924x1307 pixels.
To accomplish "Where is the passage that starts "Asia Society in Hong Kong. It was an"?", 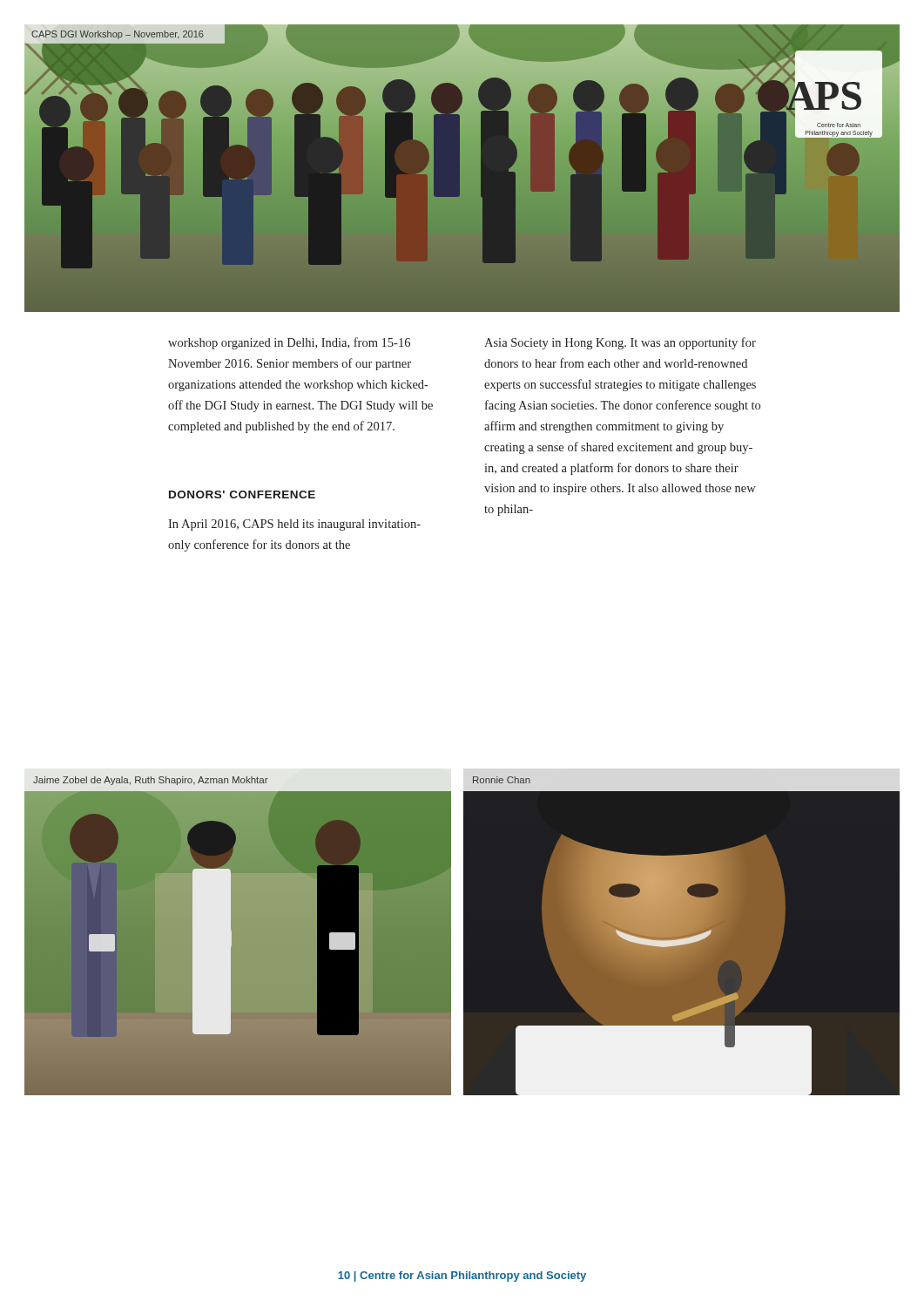I will (624, 427).
